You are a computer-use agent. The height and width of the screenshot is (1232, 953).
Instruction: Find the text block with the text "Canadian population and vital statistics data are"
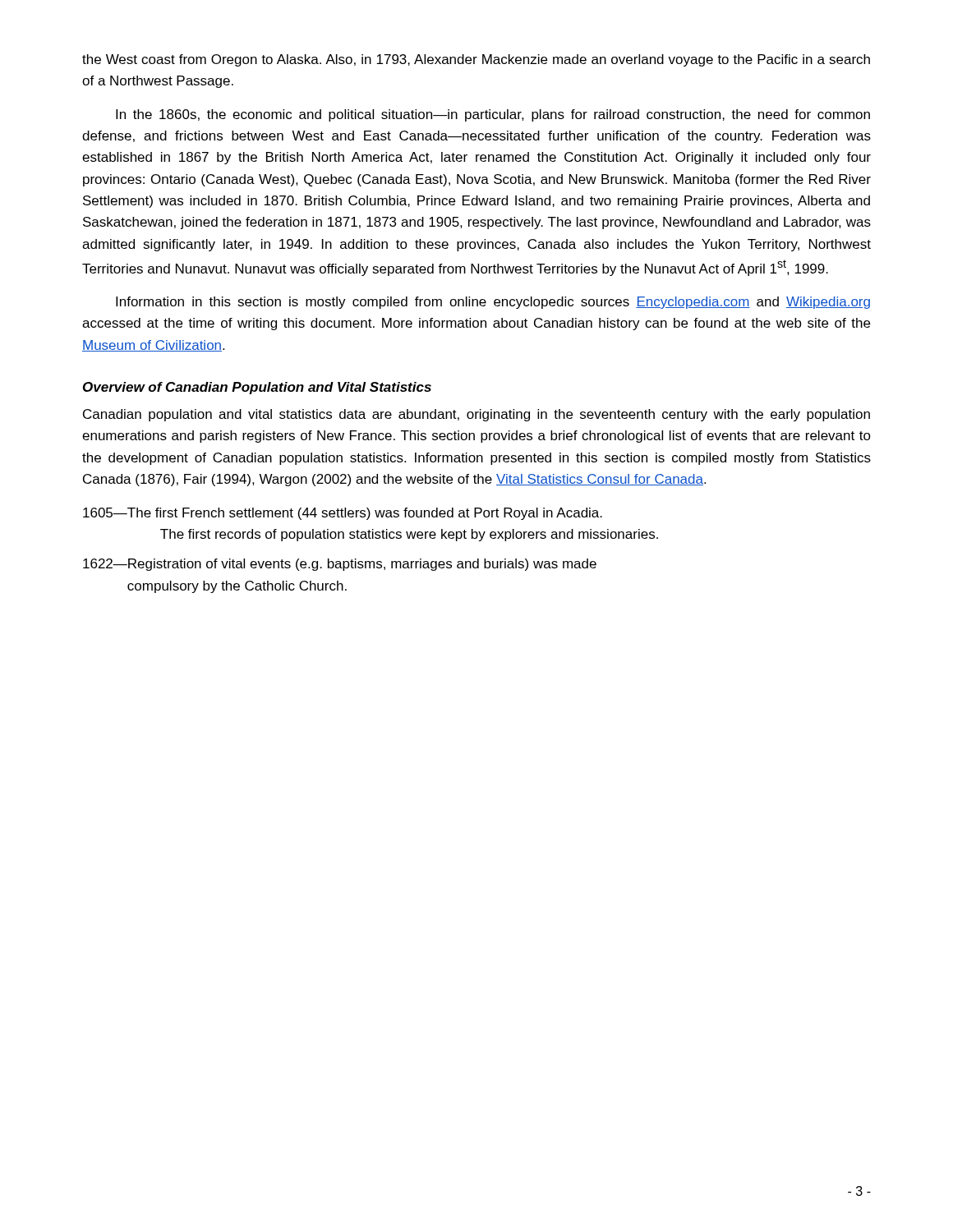tap(476, 447)
